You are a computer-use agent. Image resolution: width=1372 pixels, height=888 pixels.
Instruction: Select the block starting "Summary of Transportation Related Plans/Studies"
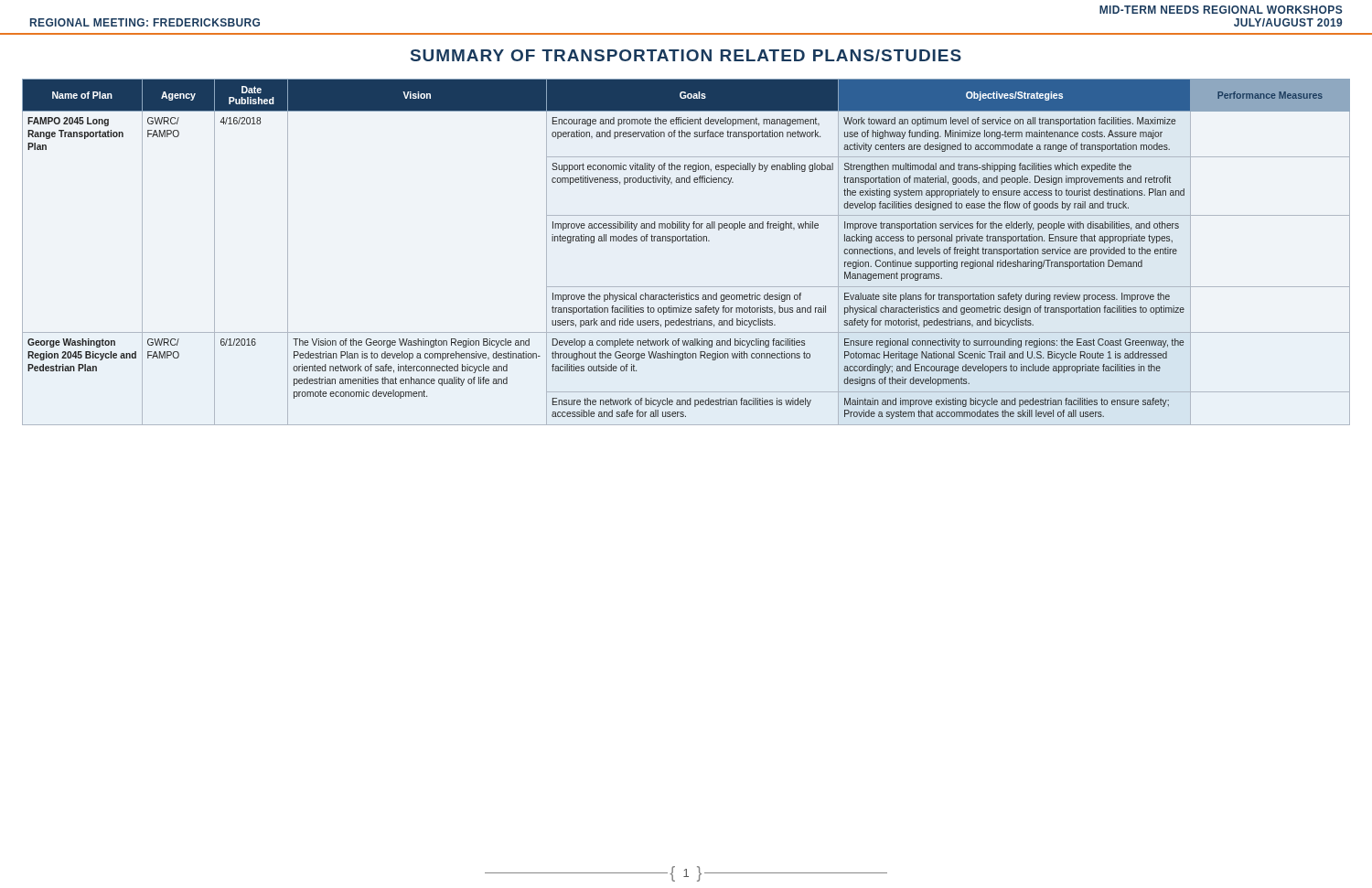tap(686, 55)
